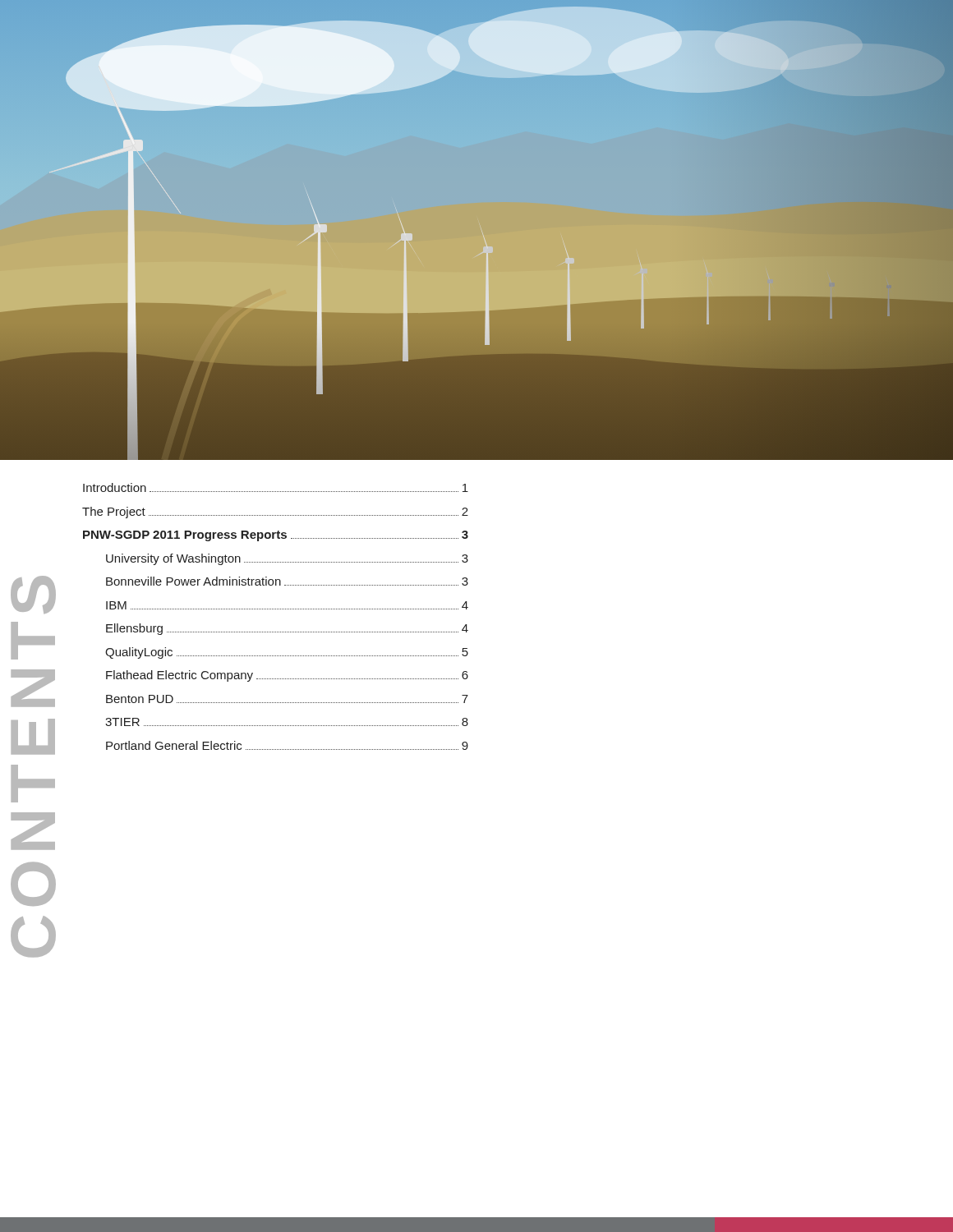Locate the text "IBM 4"
The height and width of the screenshot is (1232, 953).
(287, 605)
